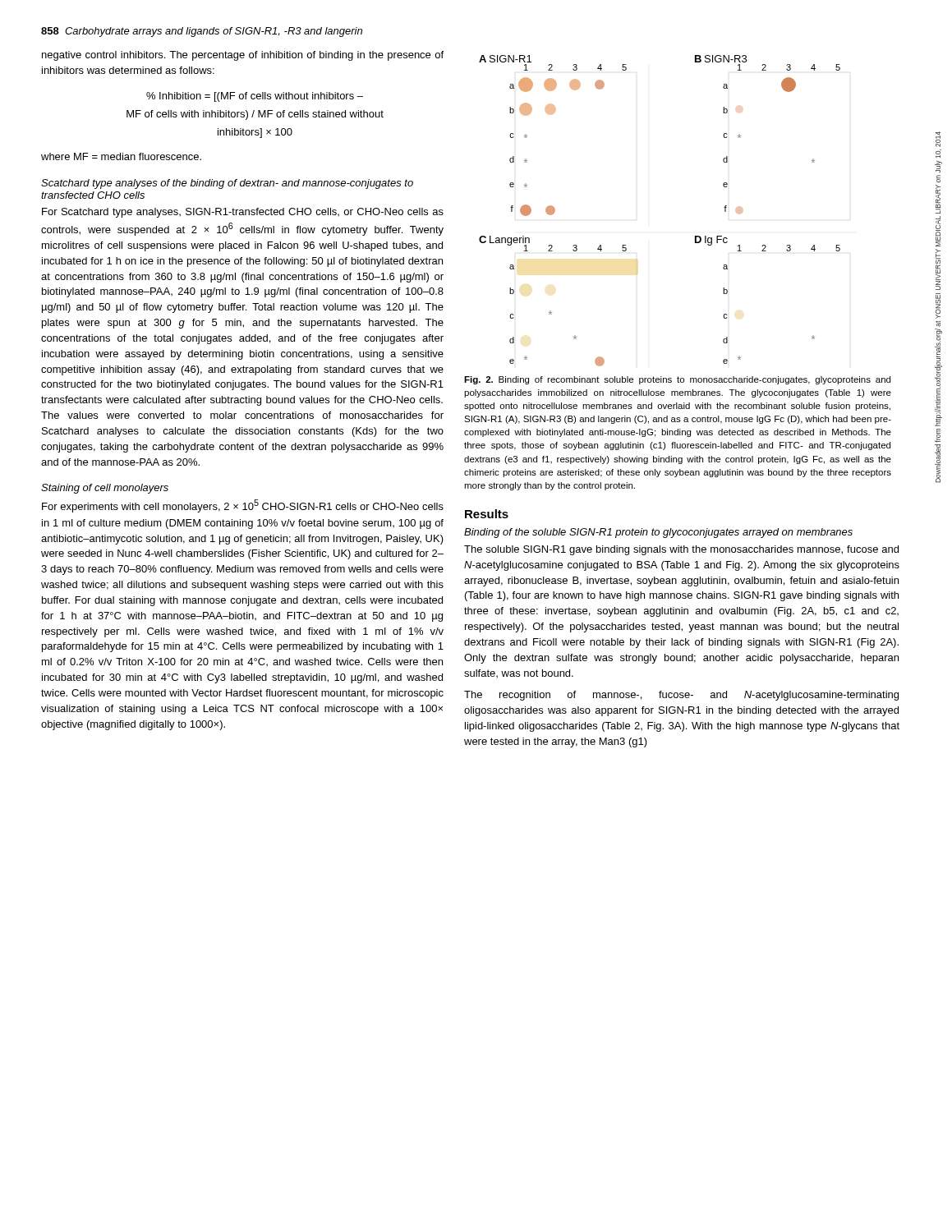Select the text block with the text "Downloaded from http://intimm.oxfordjournals.org/ at"
The height and width of the screenshot is (1232, 952).
click(938, 307)
